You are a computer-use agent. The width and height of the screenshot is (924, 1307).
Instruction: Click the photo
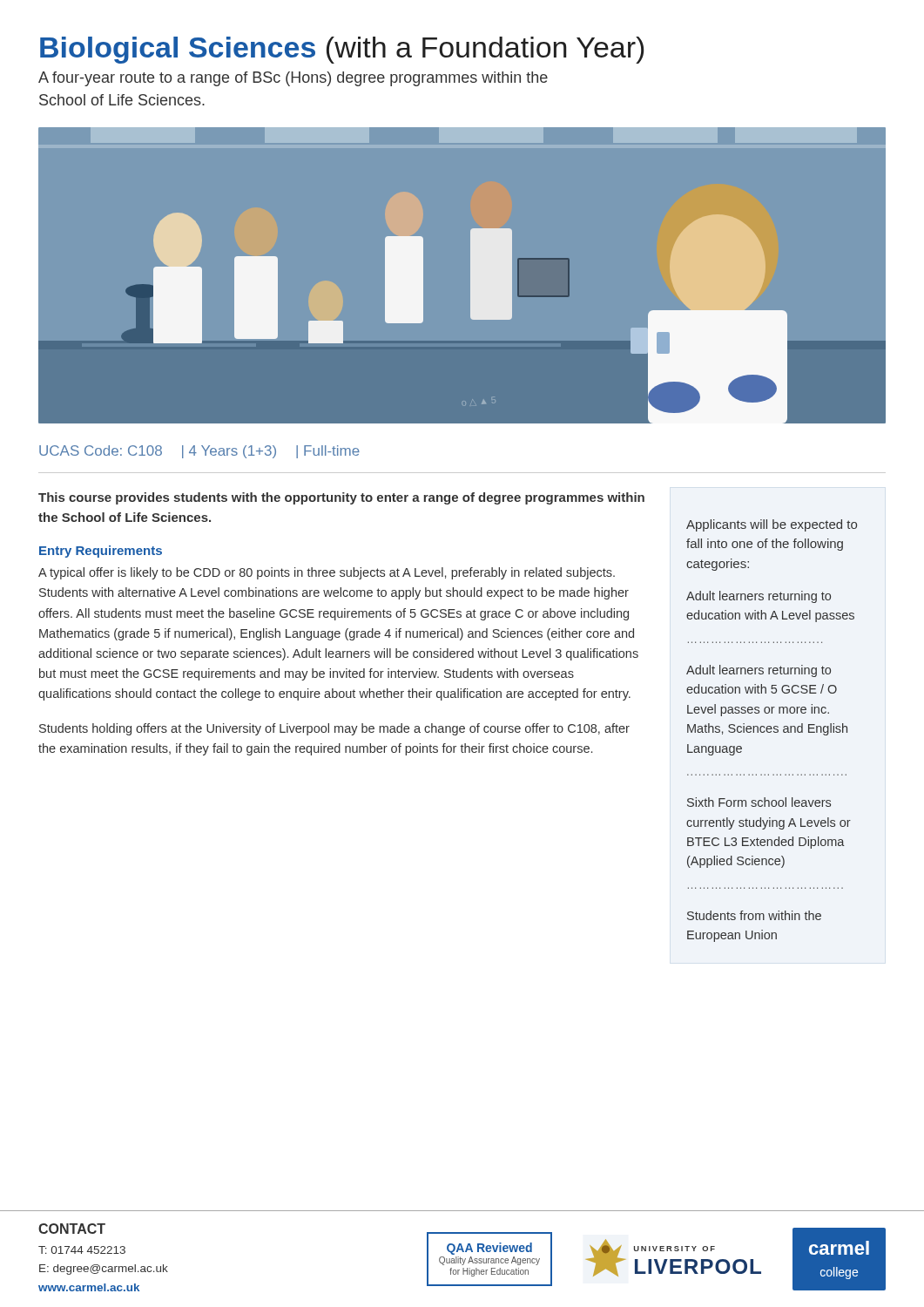pyautogui.click(x=462, y=275)
